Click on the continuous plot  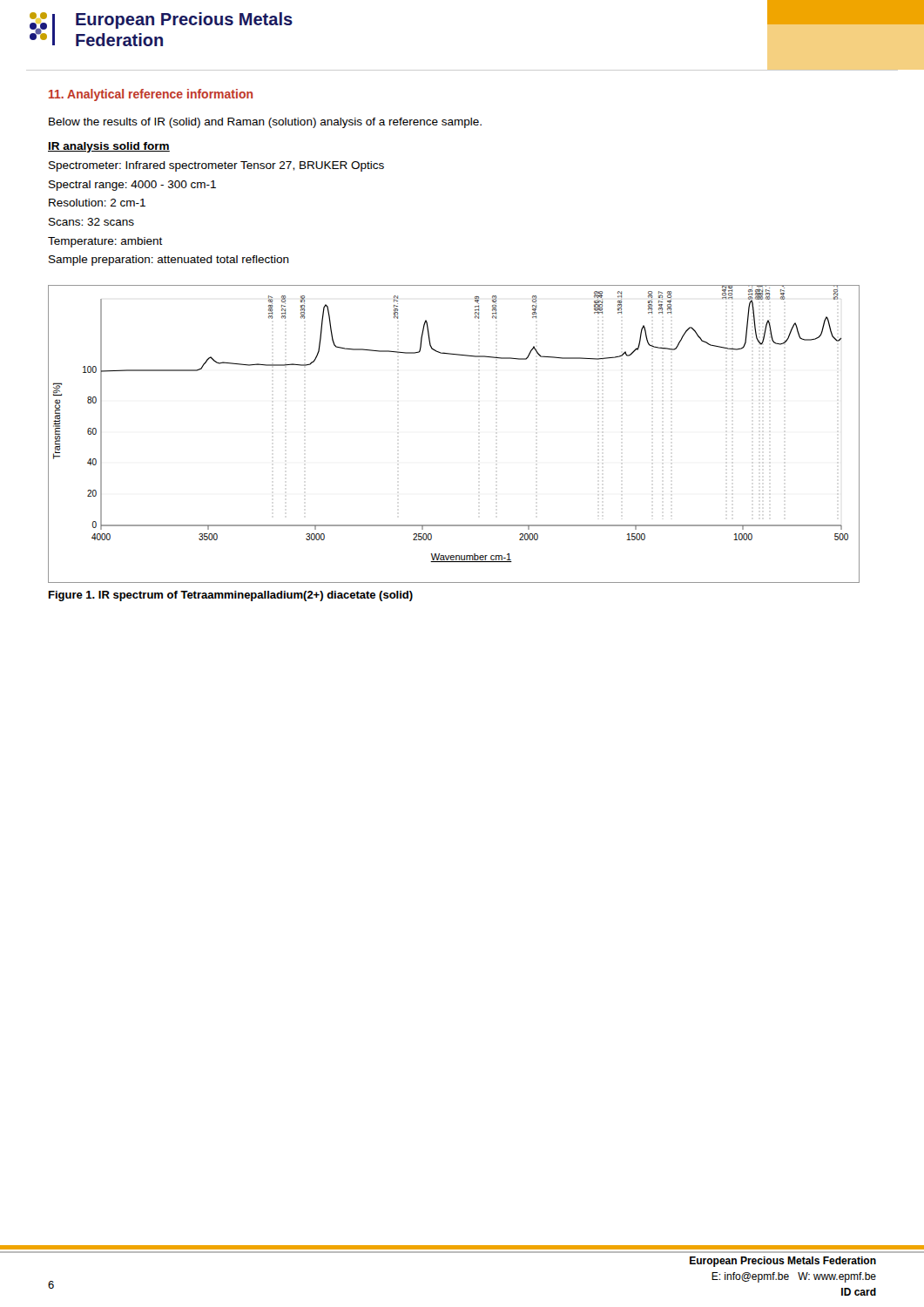tap(462, 434)
